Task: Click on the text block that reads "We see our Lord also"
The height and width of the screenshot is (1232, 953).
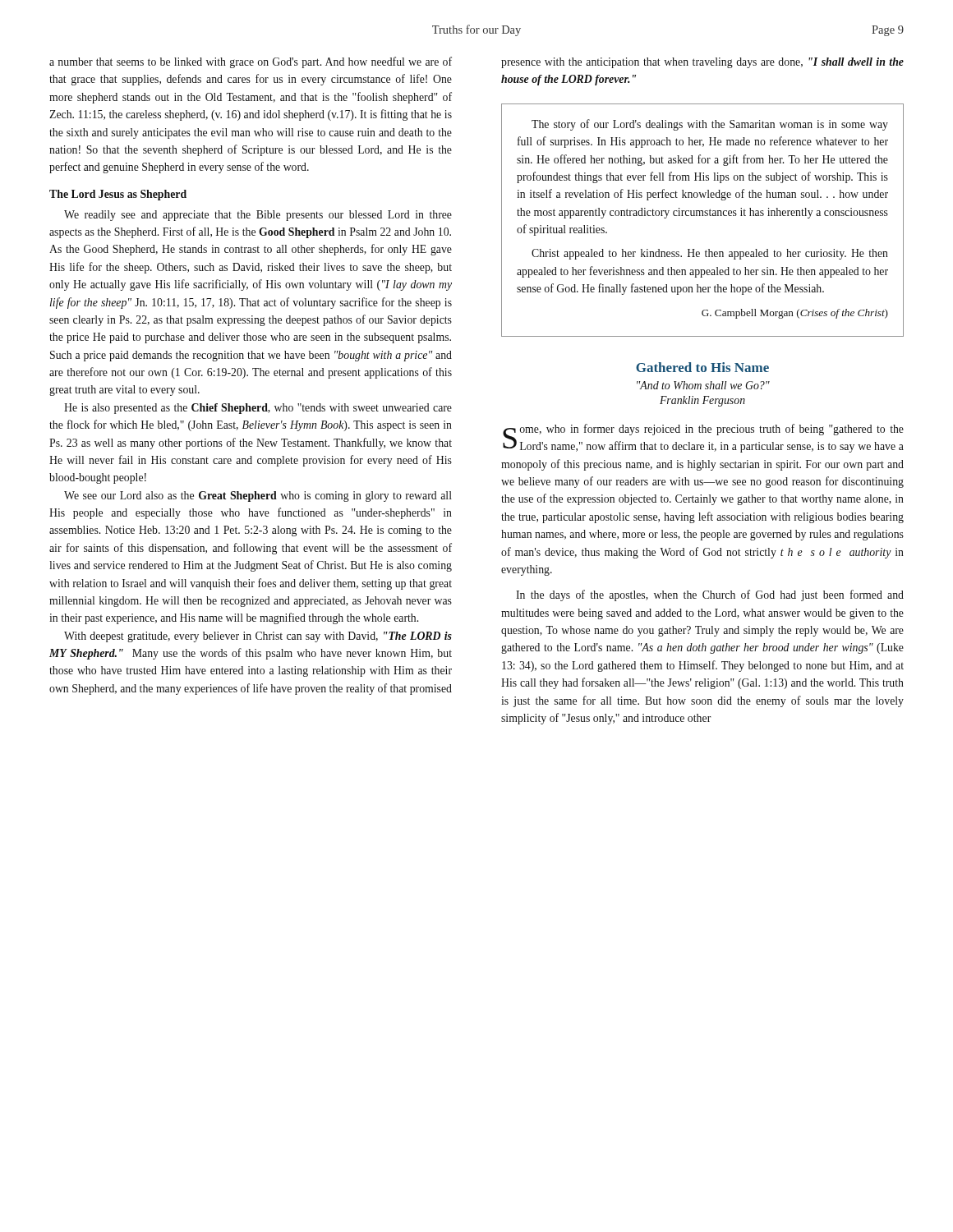Action: 251,557
